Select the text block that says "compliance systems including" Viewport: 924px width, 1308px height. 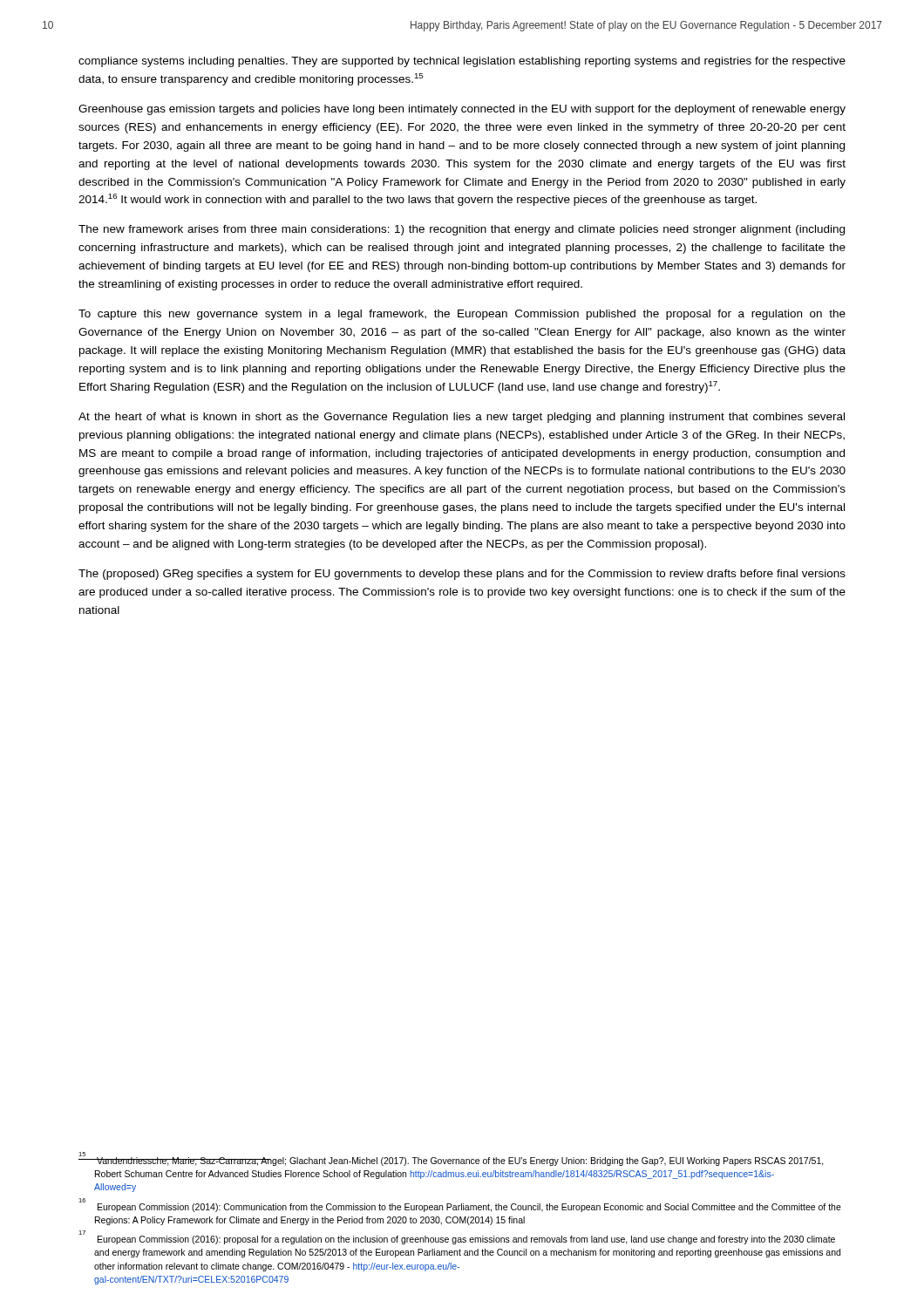(462, 71)
